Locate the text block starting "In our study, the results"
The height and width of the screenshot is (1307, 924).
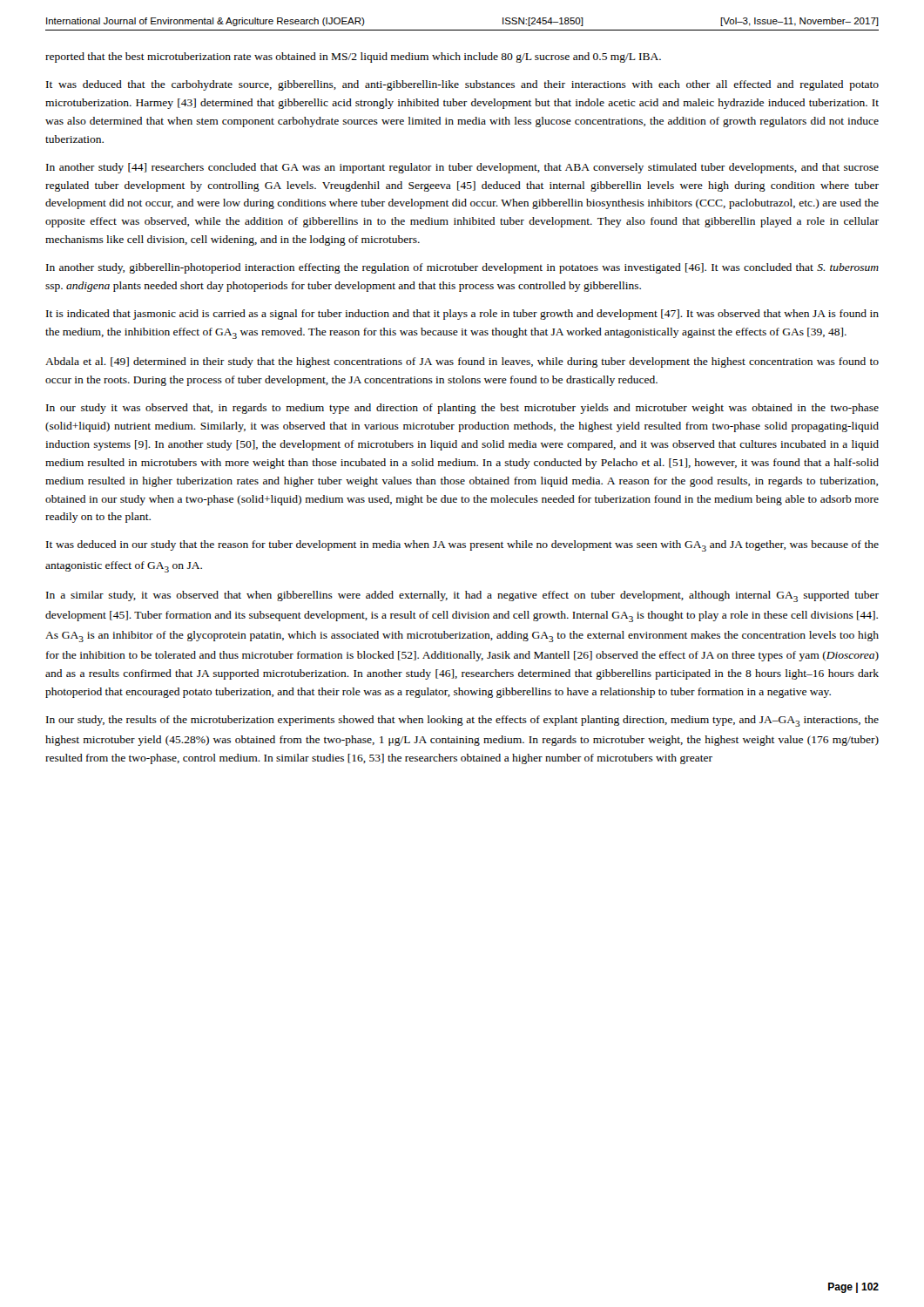point(462,738)
